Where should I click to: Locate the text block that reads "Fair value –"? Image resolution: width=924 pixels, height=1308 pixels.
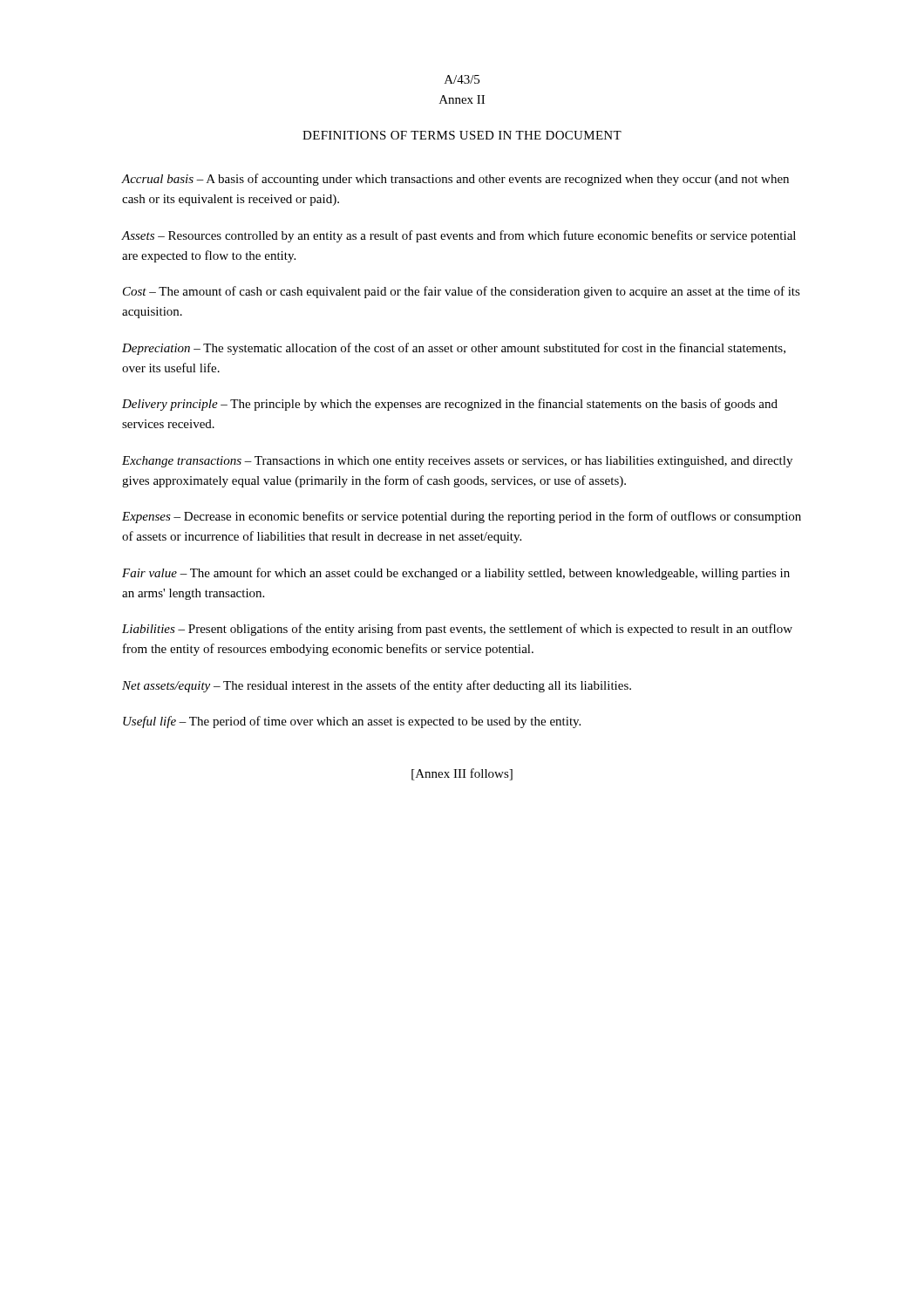[456, 583]
